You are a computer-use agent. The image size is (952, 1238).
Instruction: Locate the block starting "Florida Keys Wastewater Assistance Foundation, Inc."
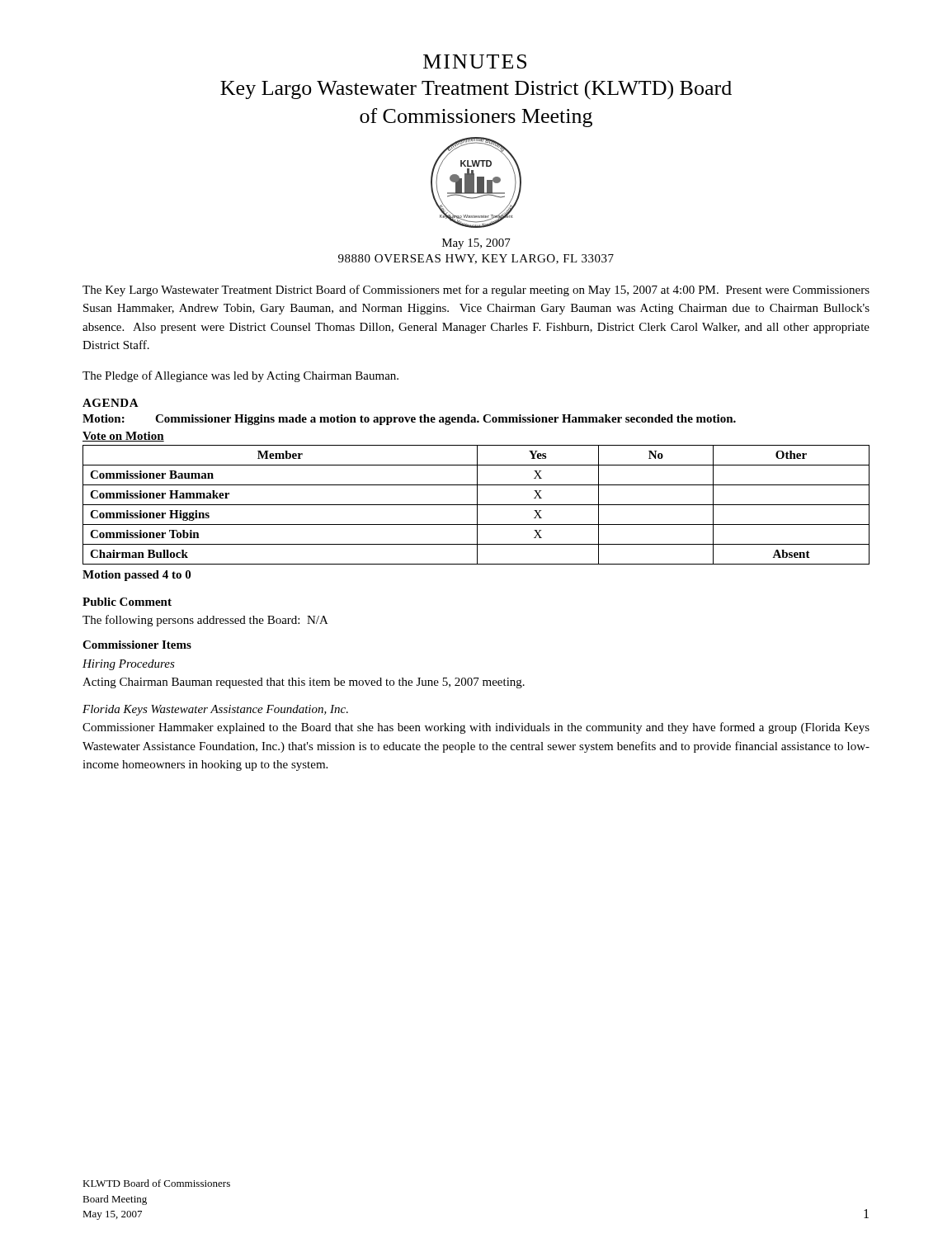[216, 709]
